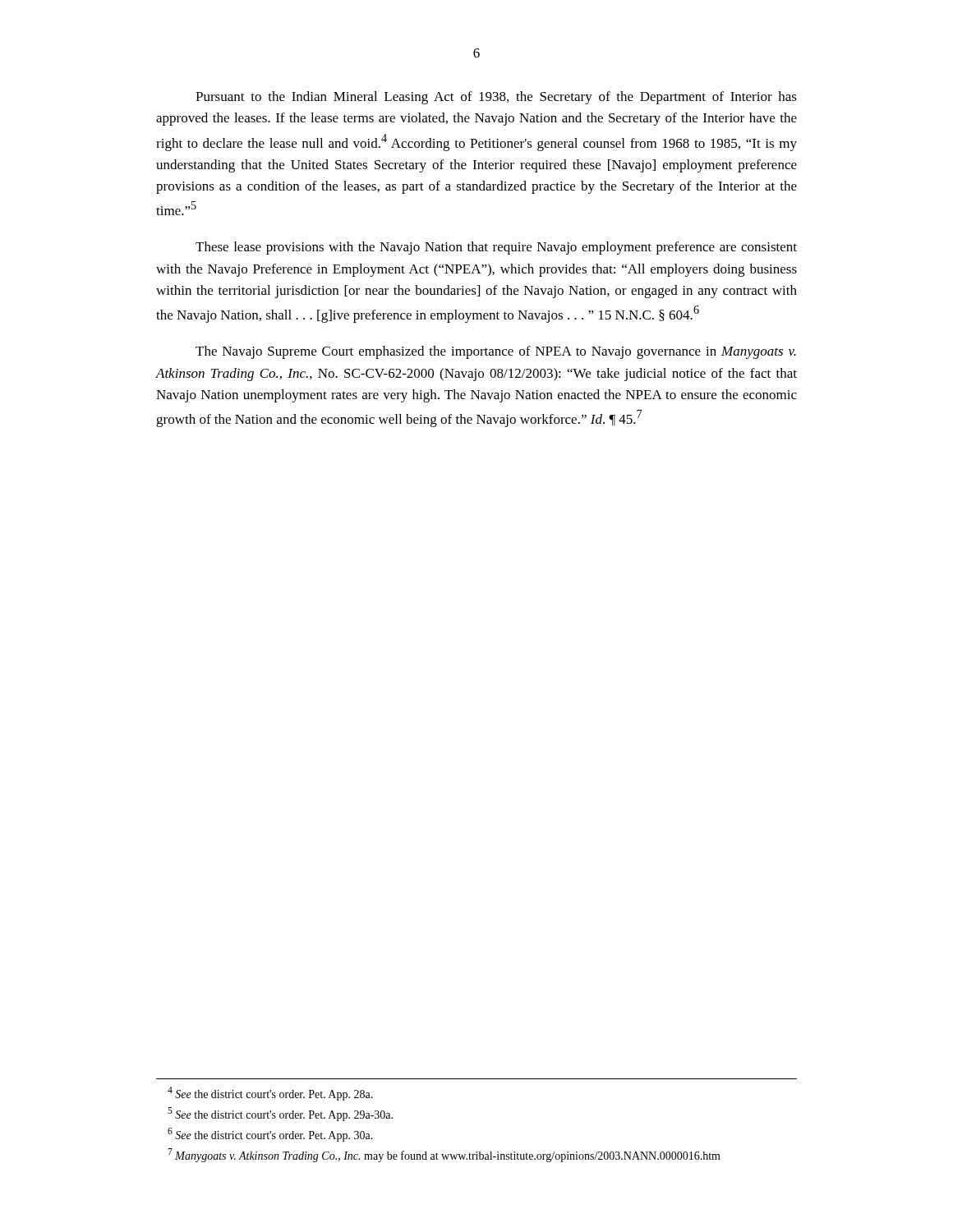Image resolution: width=953 pixels, height=1232 pixels.
Task: Select the text block starting "6 See the district court's order. Pet. App."
Action: coord(265,1134)
